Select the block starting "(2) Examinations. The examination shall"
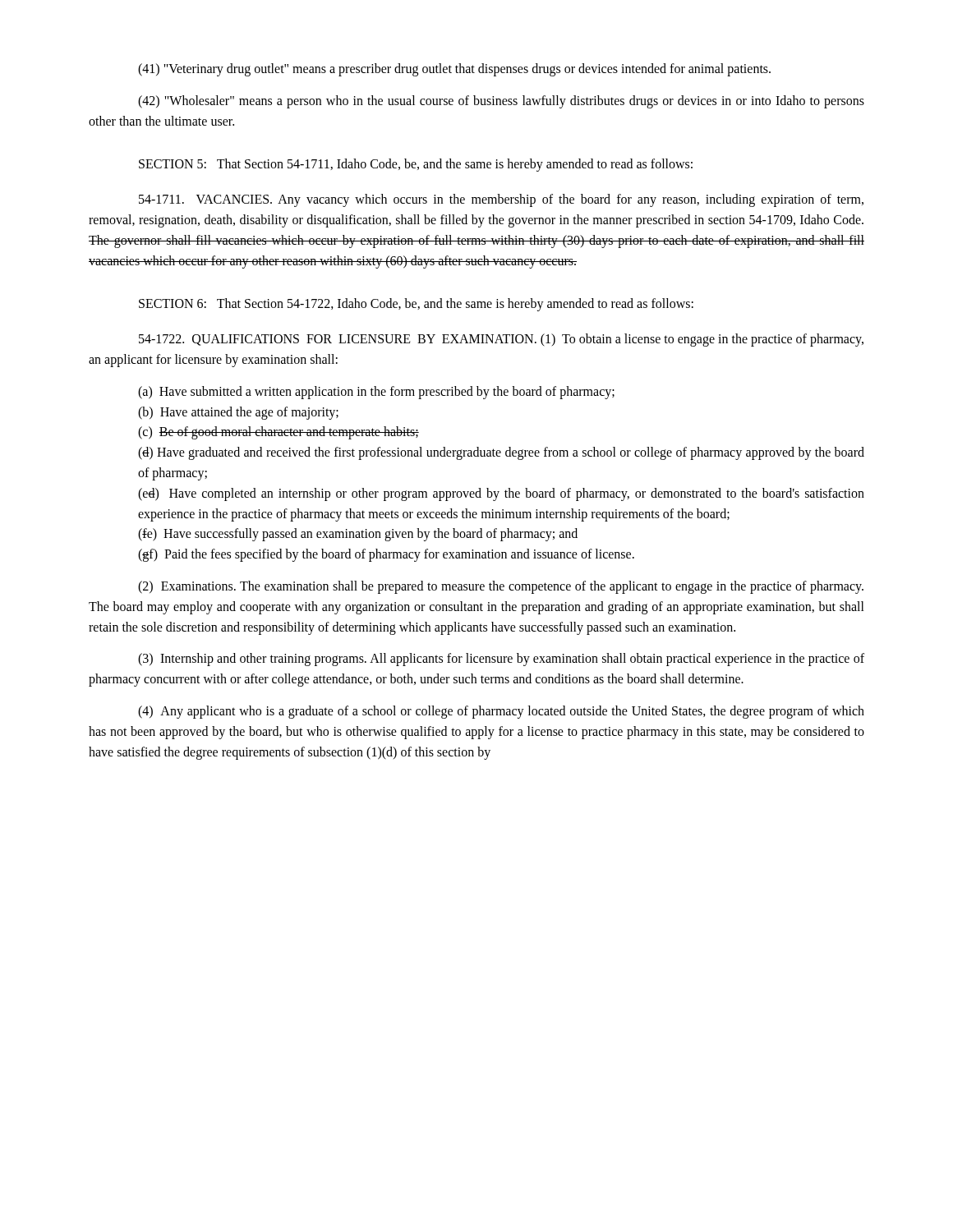 pyautogui.click(x=476, y=606)
